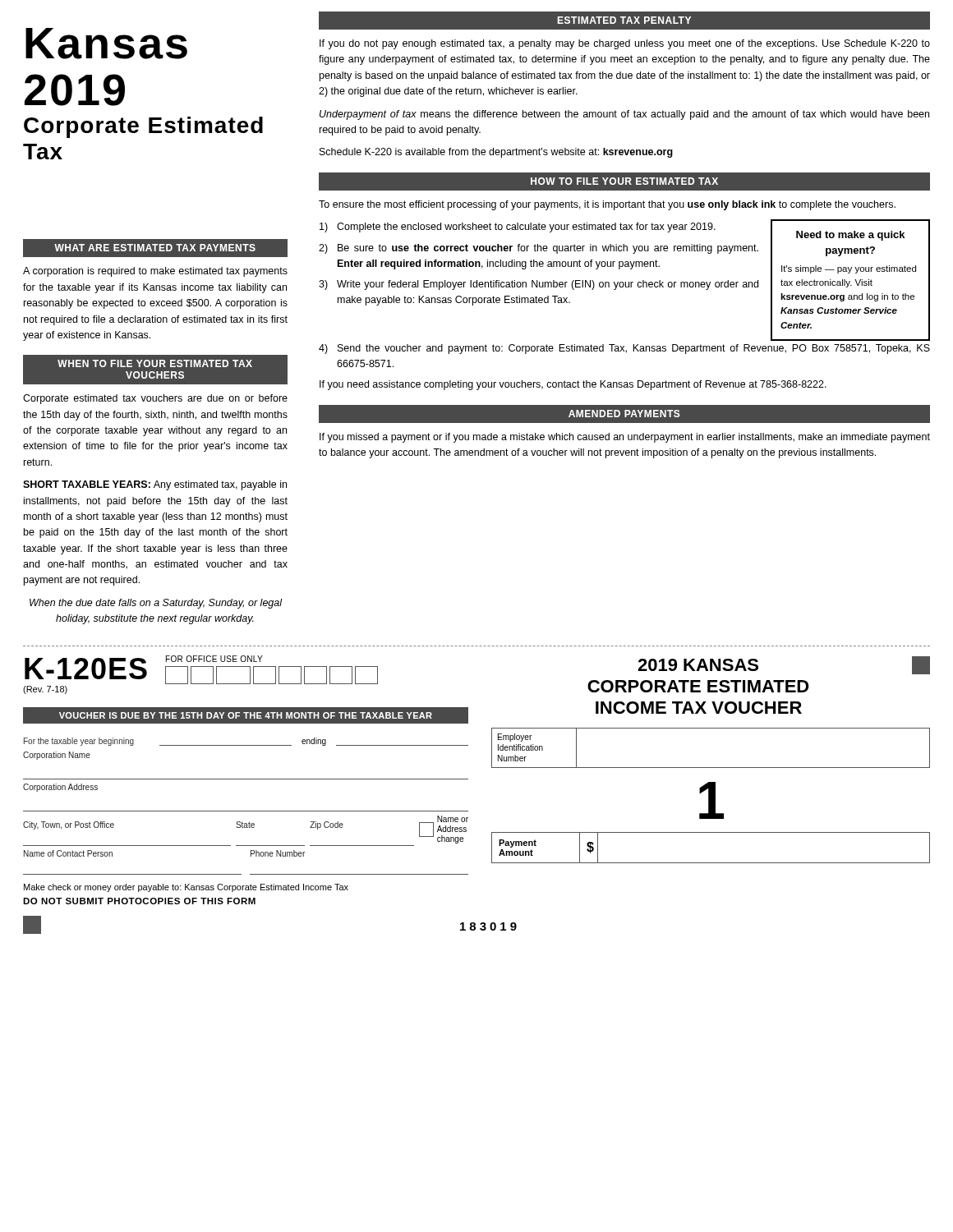Point to the text starting "HOW TO FILE YOUR ESTIMATED"
Image resolution: width=953 pixels, height=1232 pixels.
pos(624,181)
